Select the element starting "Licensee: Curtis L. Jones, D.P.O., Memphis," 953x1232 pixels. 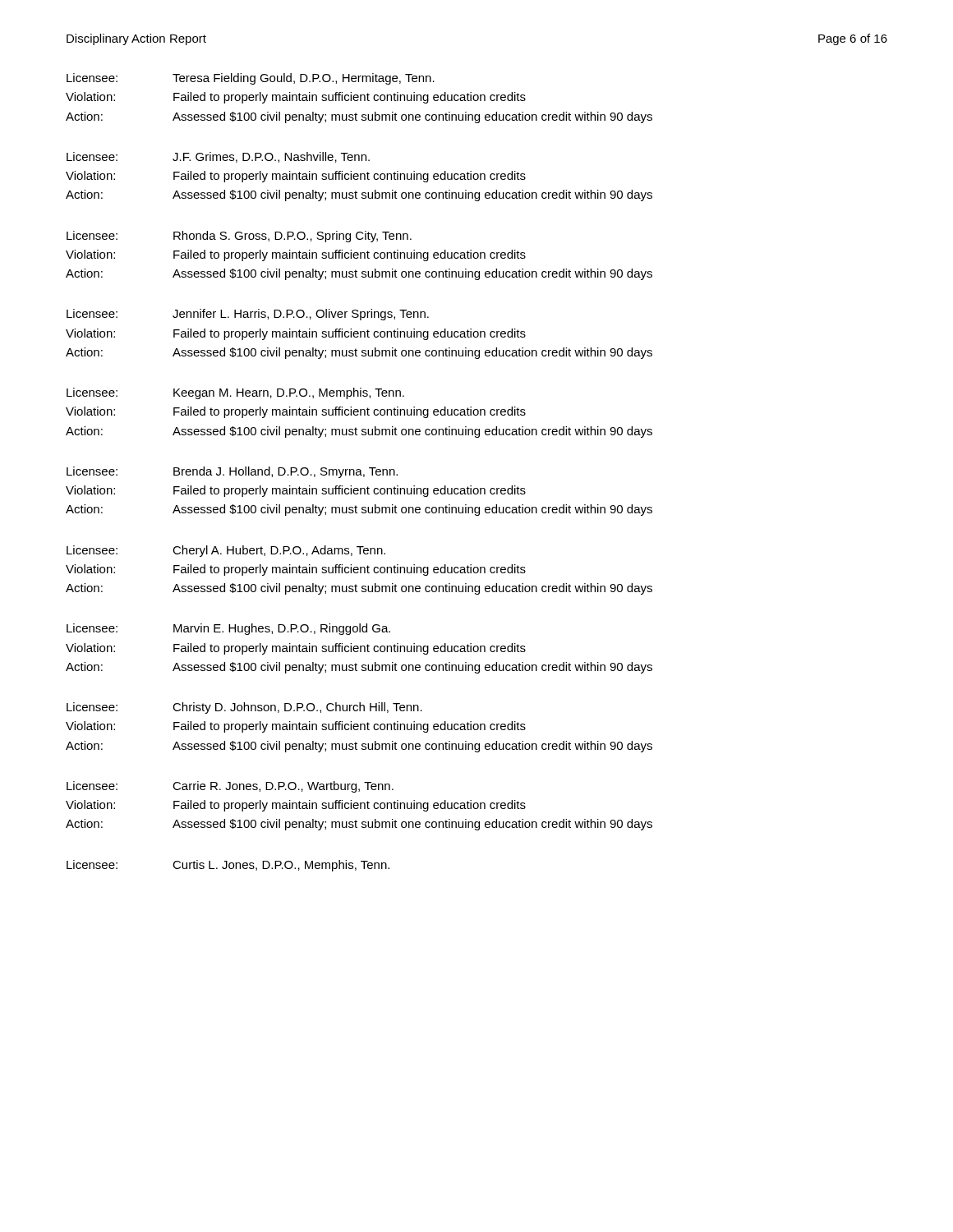pos(228,866)
